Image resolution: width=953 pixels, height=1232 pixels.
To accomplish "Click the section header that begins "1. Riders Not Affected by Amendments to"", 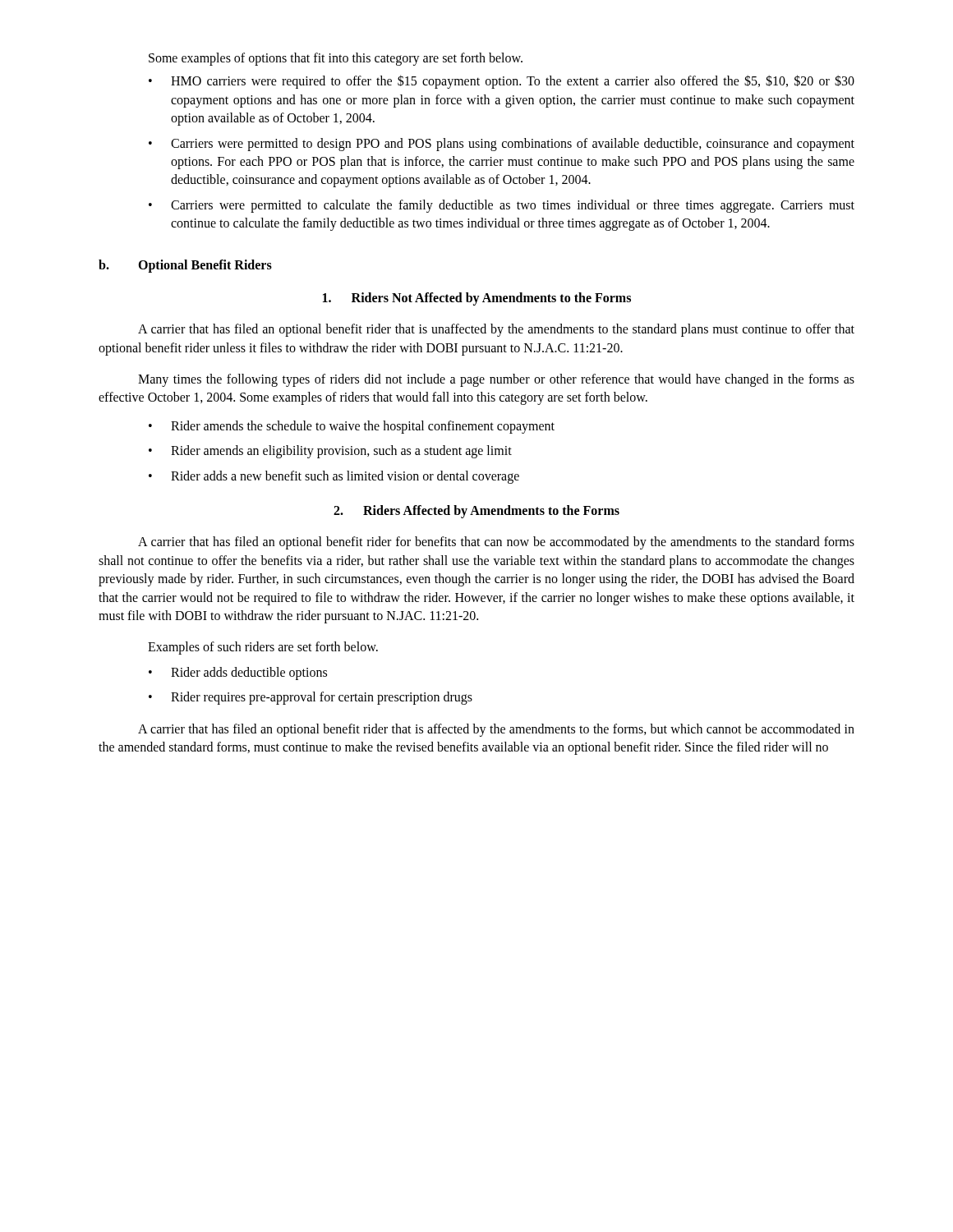I will tap(476, 298).
